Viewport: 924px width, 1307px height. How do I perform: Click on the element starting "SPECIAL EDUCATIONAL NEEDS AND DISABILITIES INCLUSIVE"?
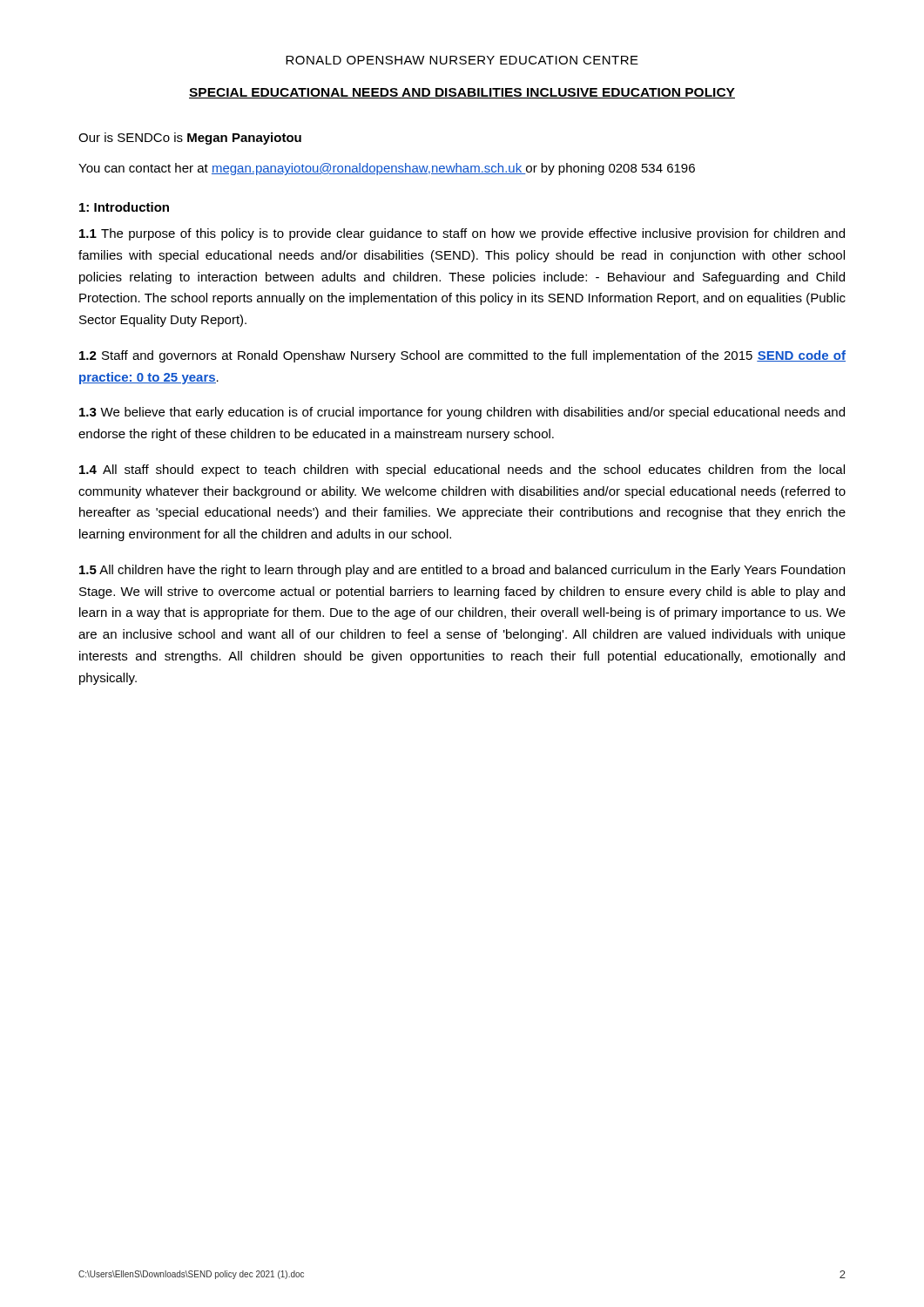462,92
